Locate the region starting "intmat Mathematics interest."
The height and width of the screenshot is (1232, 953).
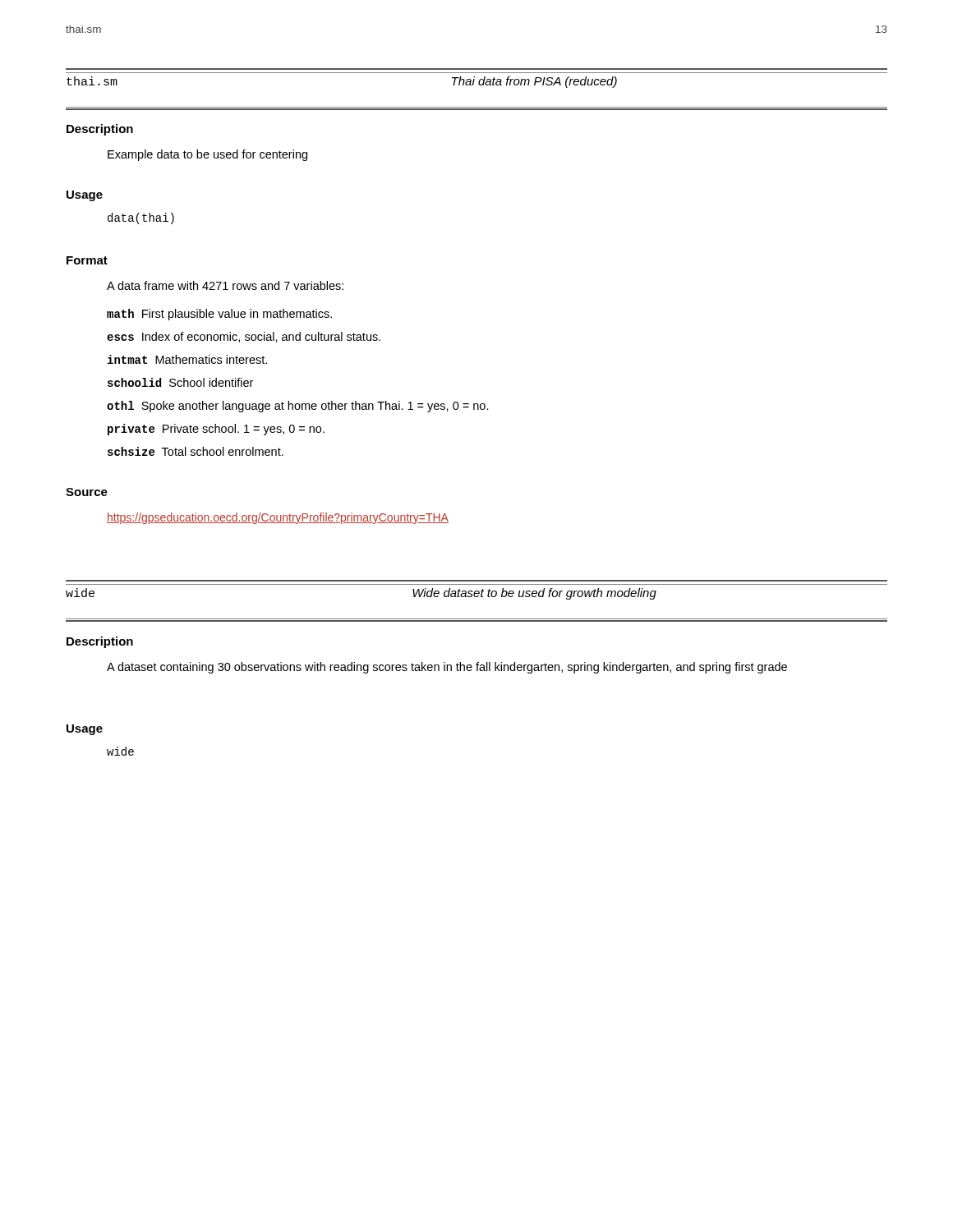point(187,360)
